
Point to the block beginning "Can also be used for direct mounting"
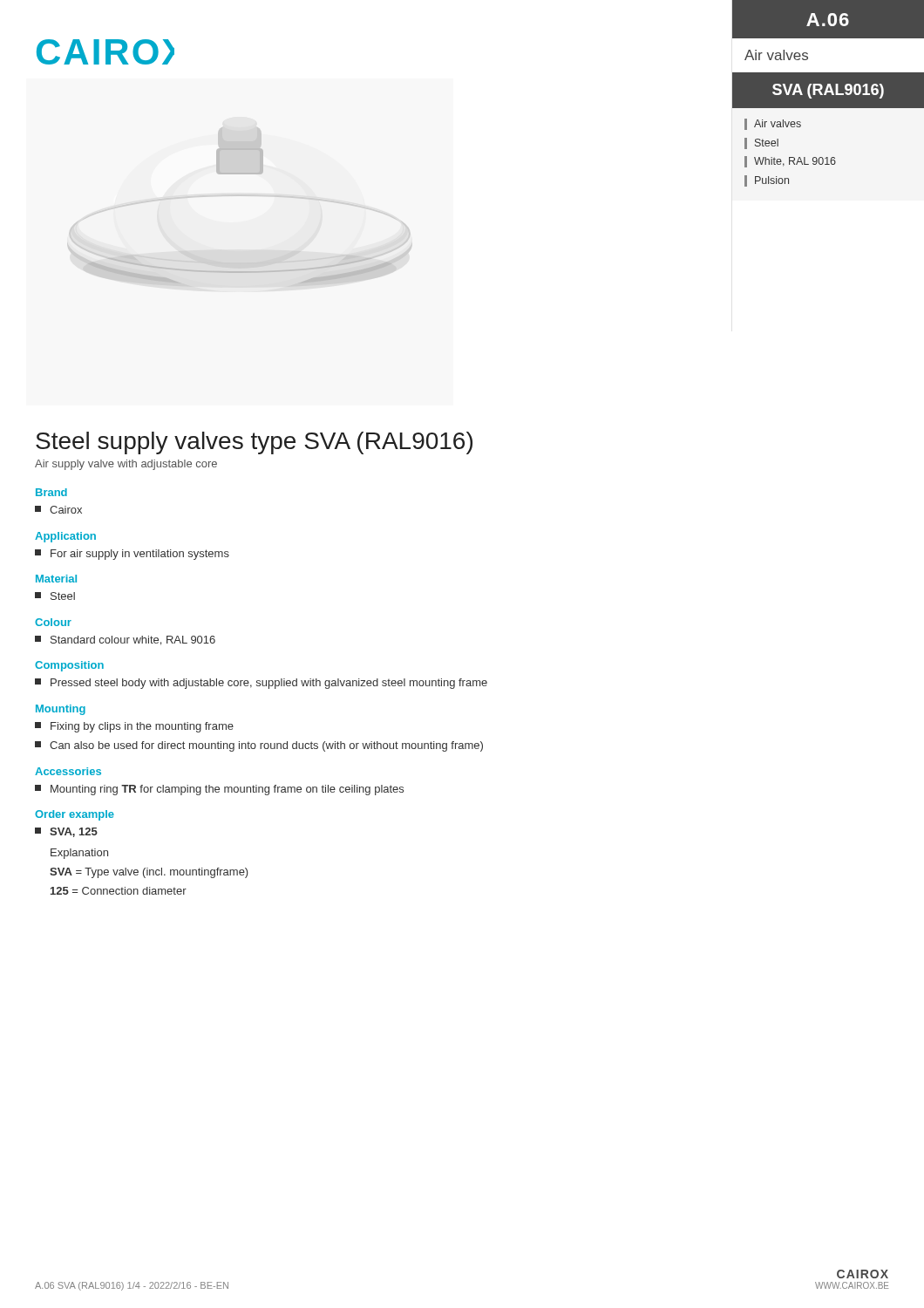tap(259, 745)
